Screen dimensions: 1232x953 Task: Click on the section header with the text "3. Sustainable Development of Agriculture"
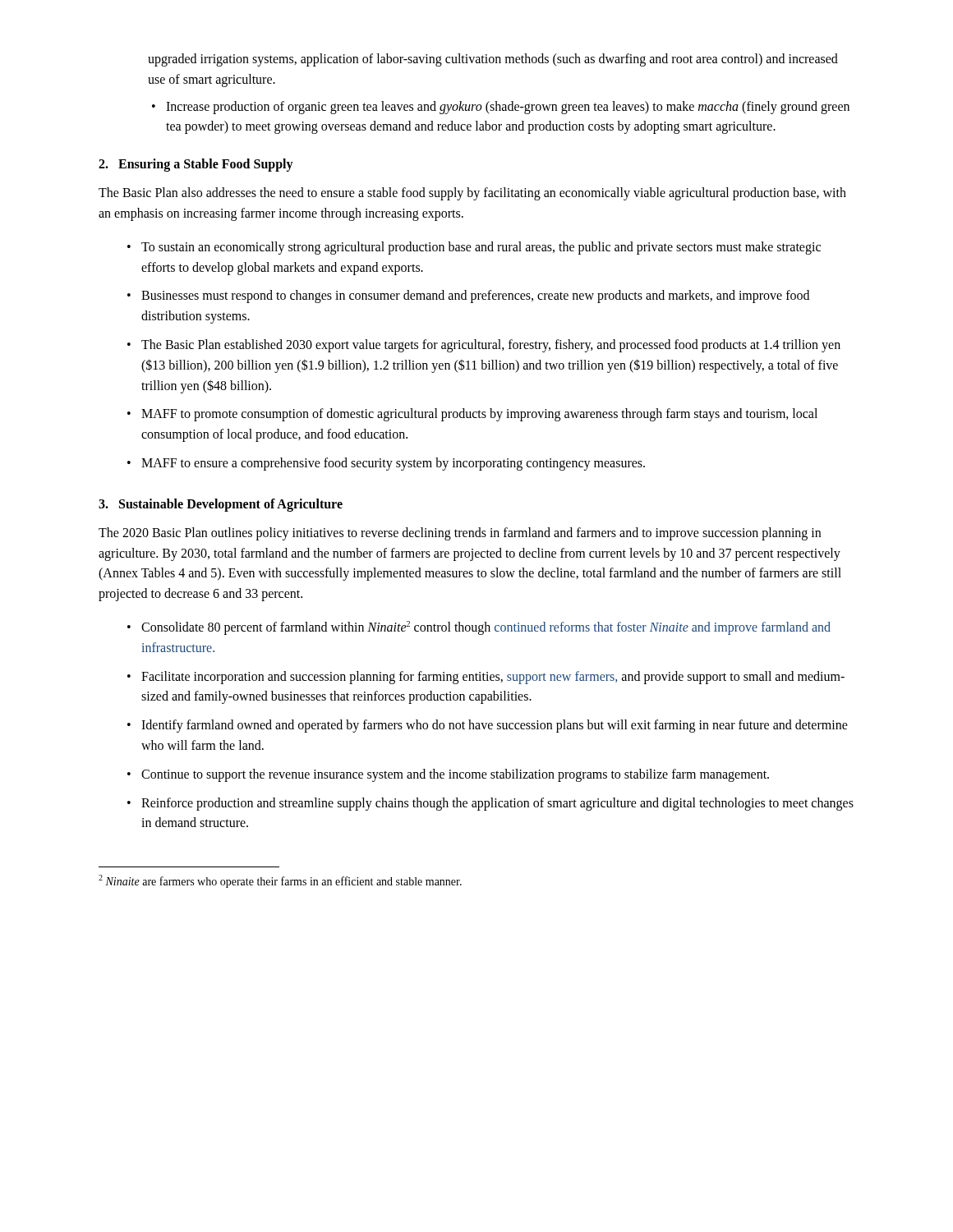tap(221, 504)
